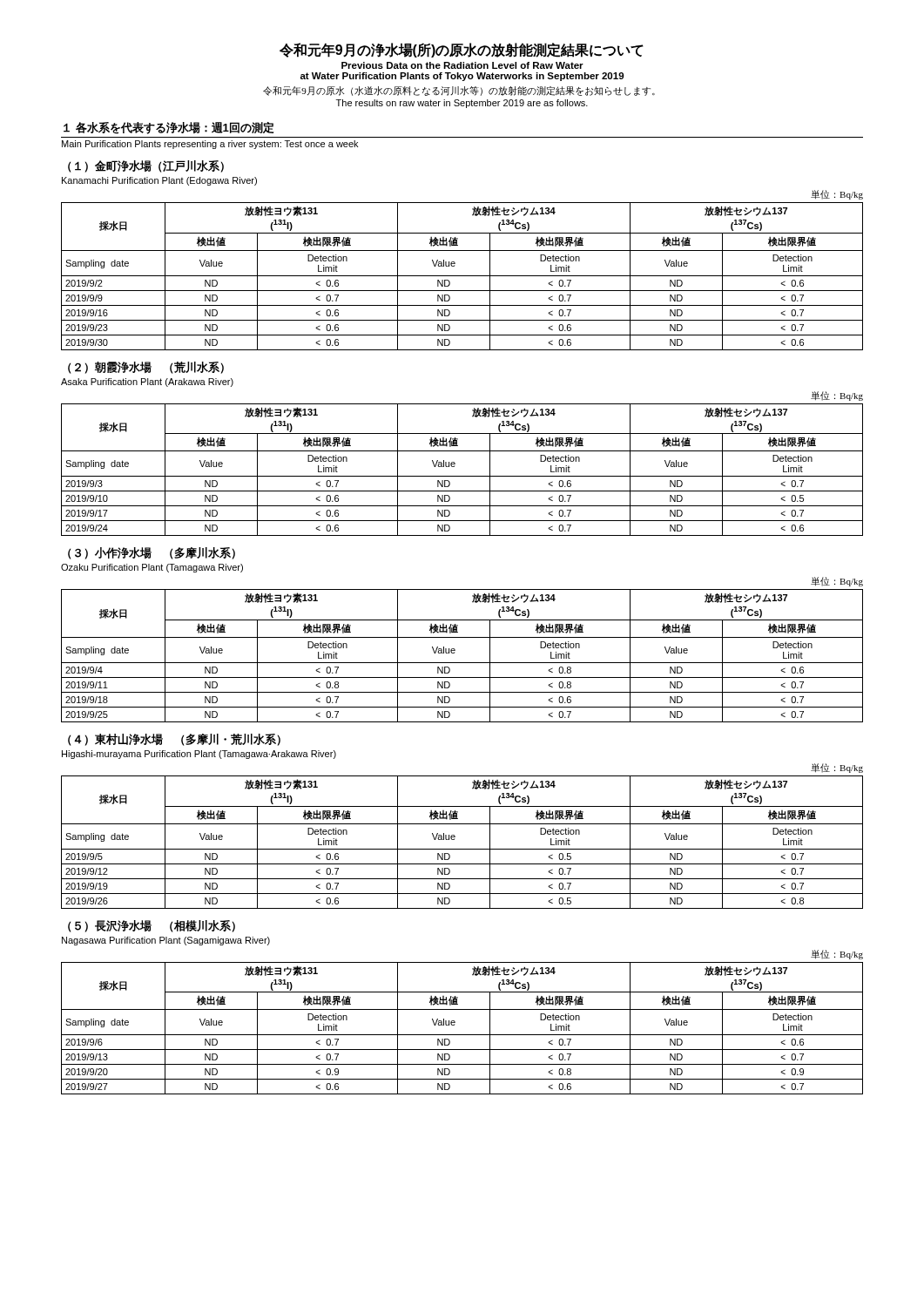Select the text containing "Ozaku Purification Plant (Tamagawa River)"
Image resolution: width=924 pixels, height=1307 pixels.
[152, 567]
